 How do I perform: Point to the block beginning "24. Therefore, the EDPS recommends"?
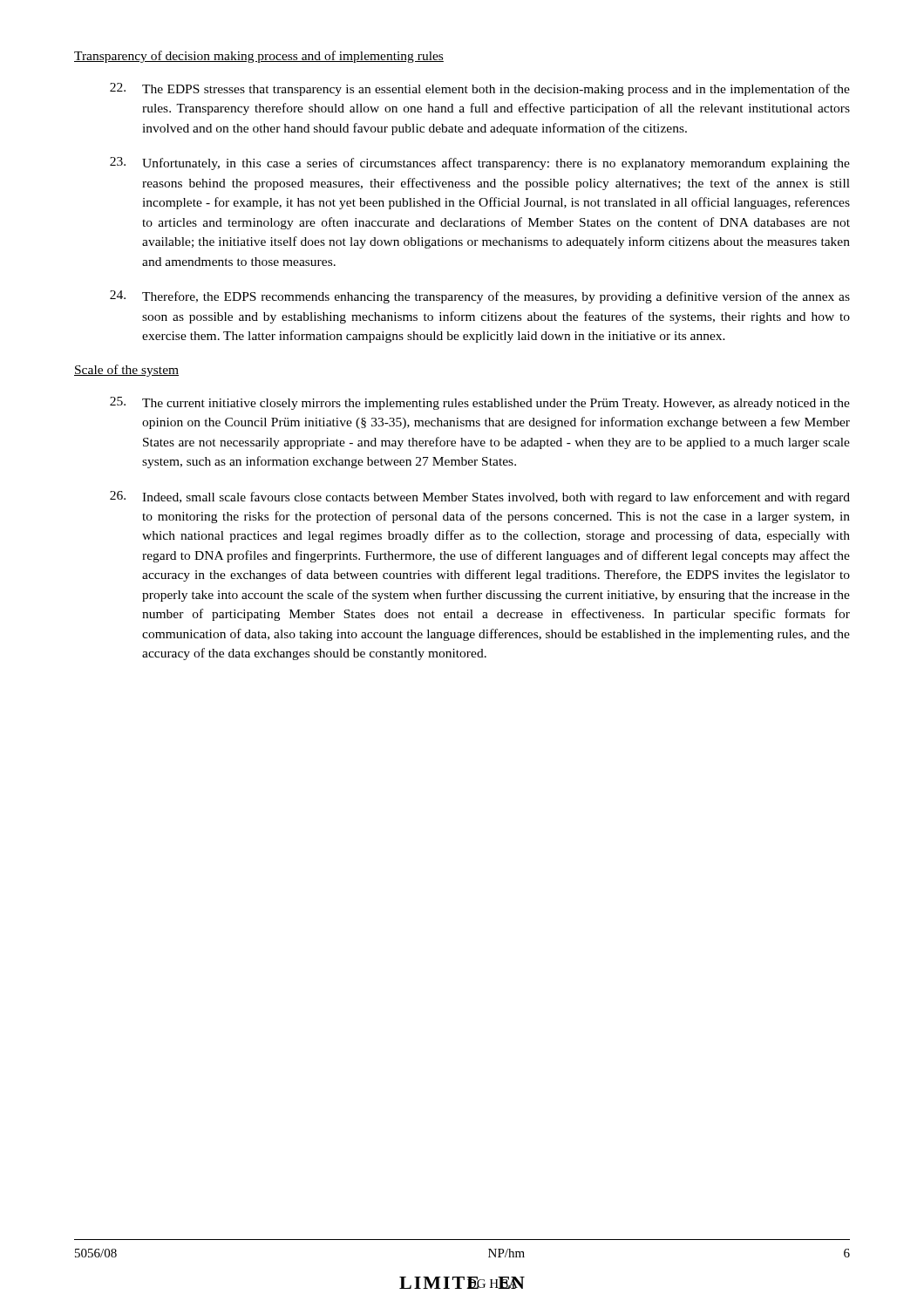pos(462,316)
